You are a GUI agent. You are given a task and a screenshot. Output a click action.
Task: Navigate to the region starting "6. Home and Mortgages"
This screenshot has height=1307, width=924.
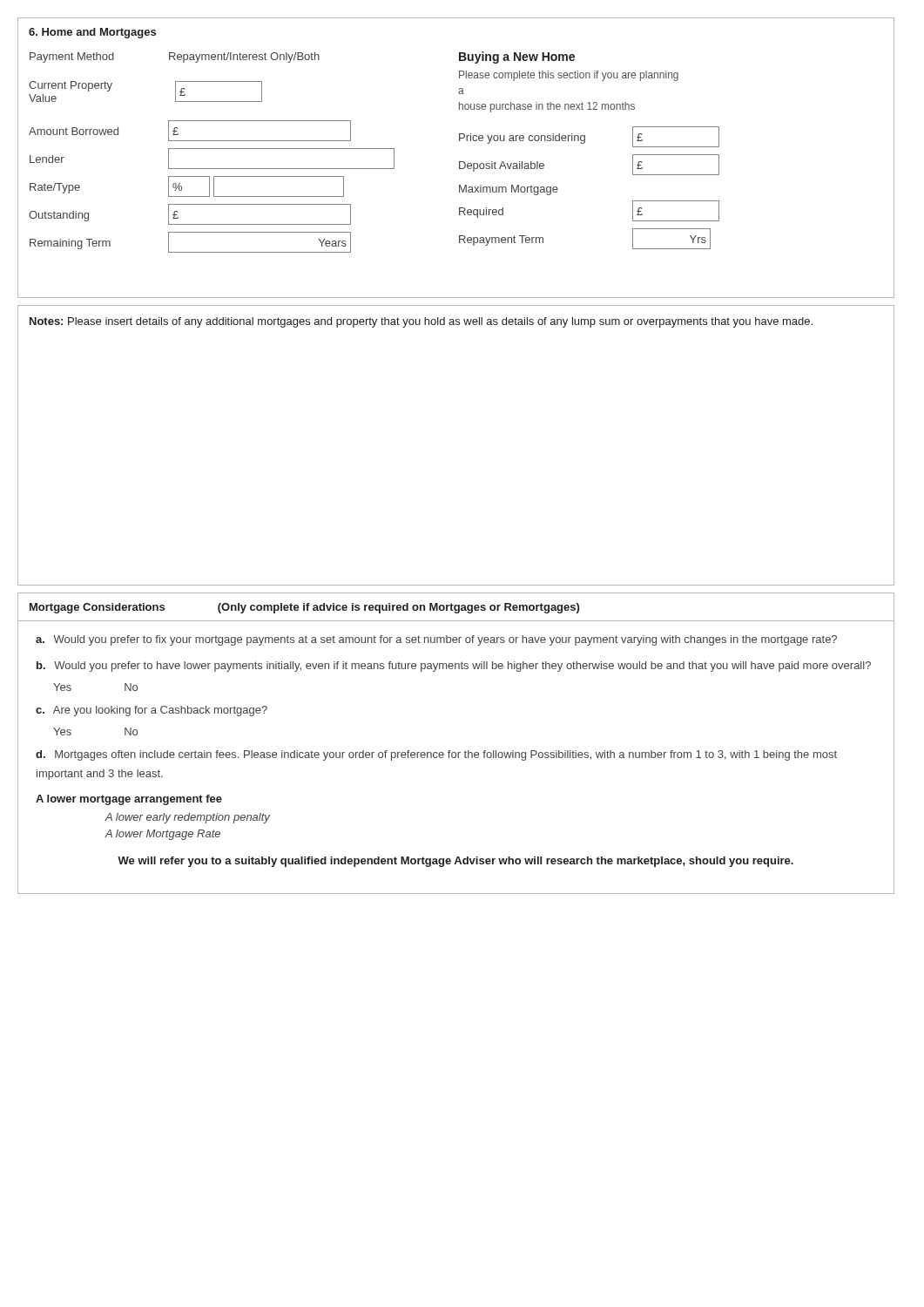point(93,32)
